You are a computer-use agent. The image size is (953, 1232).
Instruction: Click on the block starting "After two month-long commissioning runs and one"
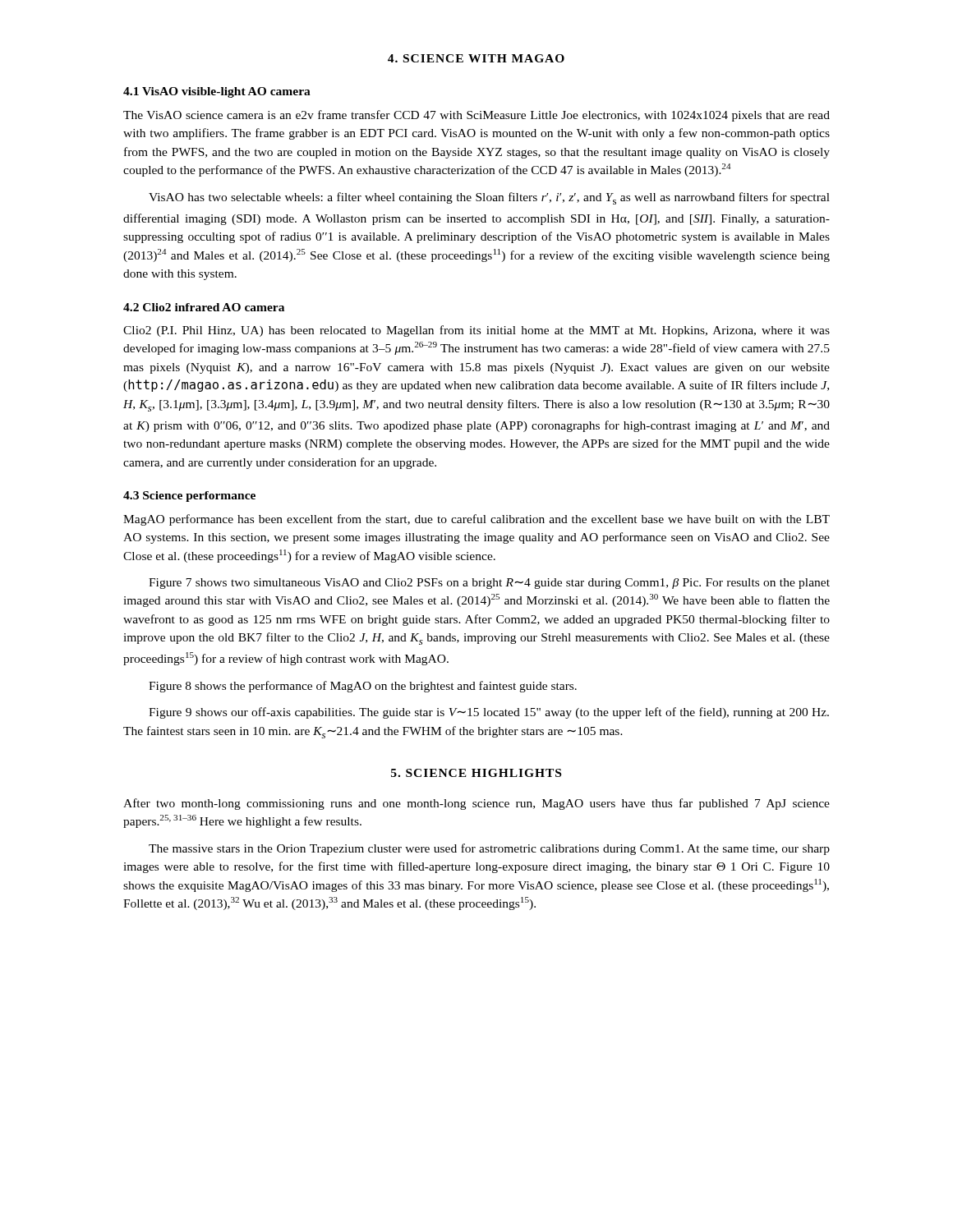(476, 813)
